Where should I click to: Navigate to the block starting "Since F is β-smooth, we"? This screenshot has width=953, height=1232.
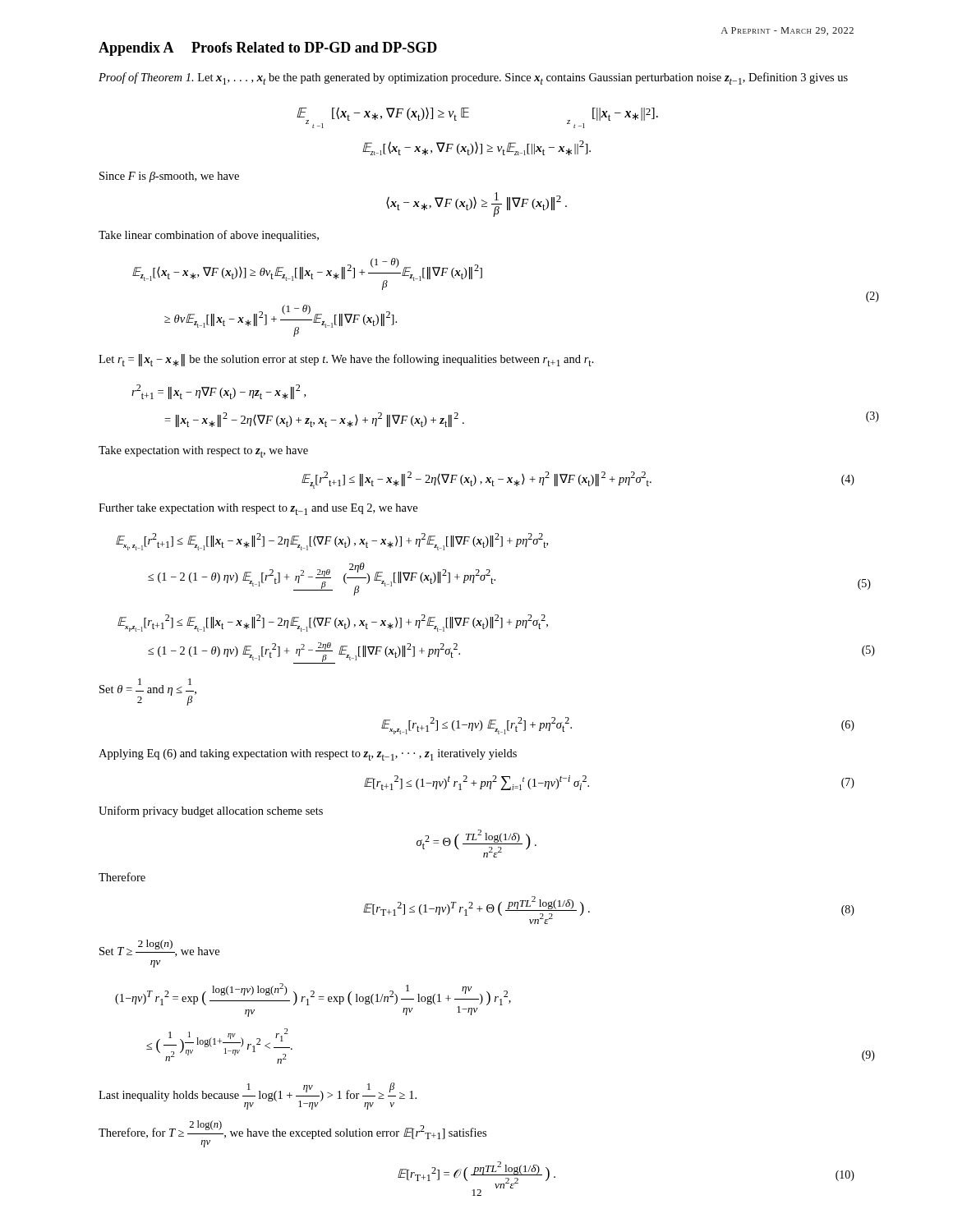[169, 176]
